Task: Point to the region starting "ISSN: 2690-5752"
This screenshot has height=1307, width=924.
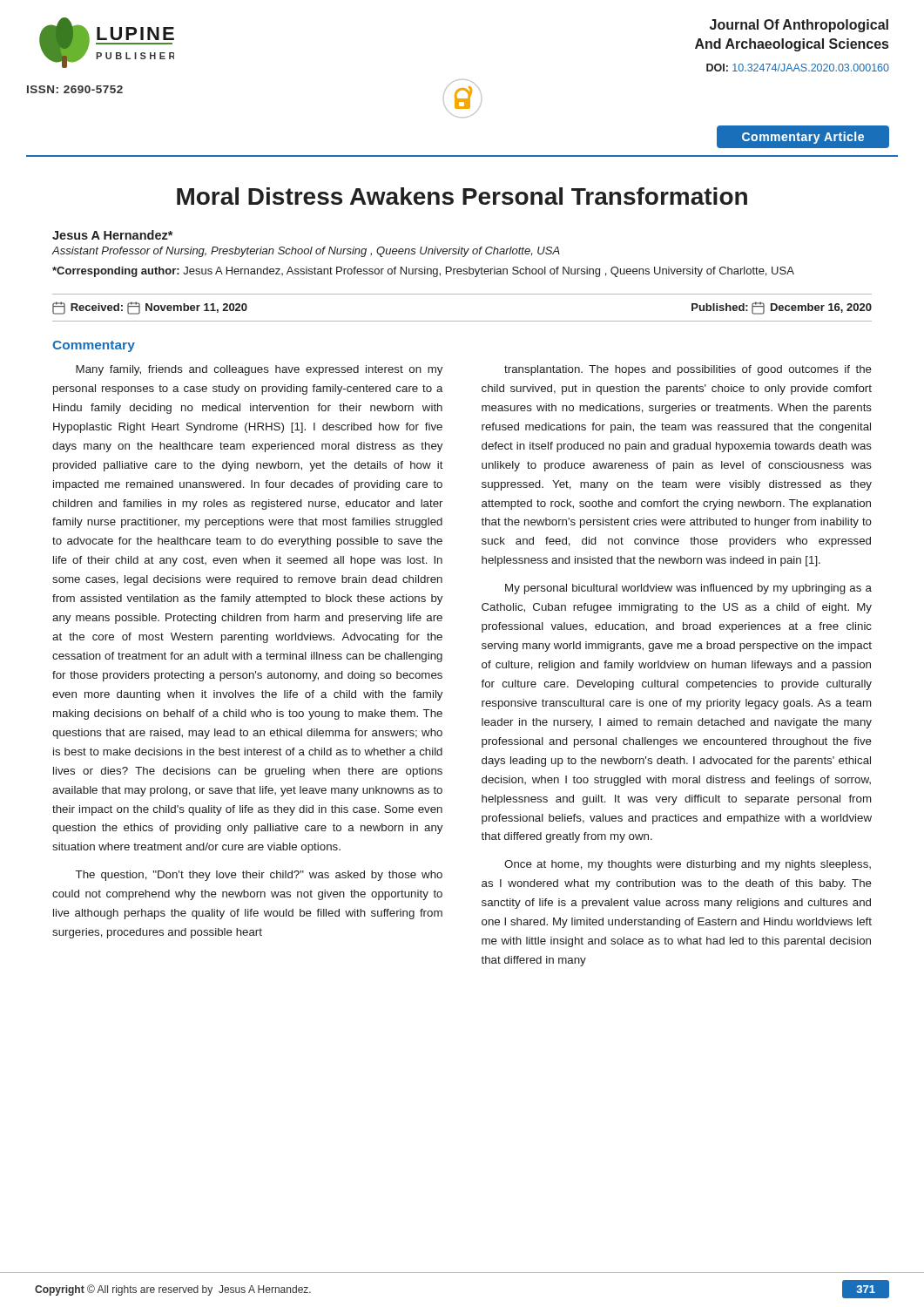Action: point(75,89)
